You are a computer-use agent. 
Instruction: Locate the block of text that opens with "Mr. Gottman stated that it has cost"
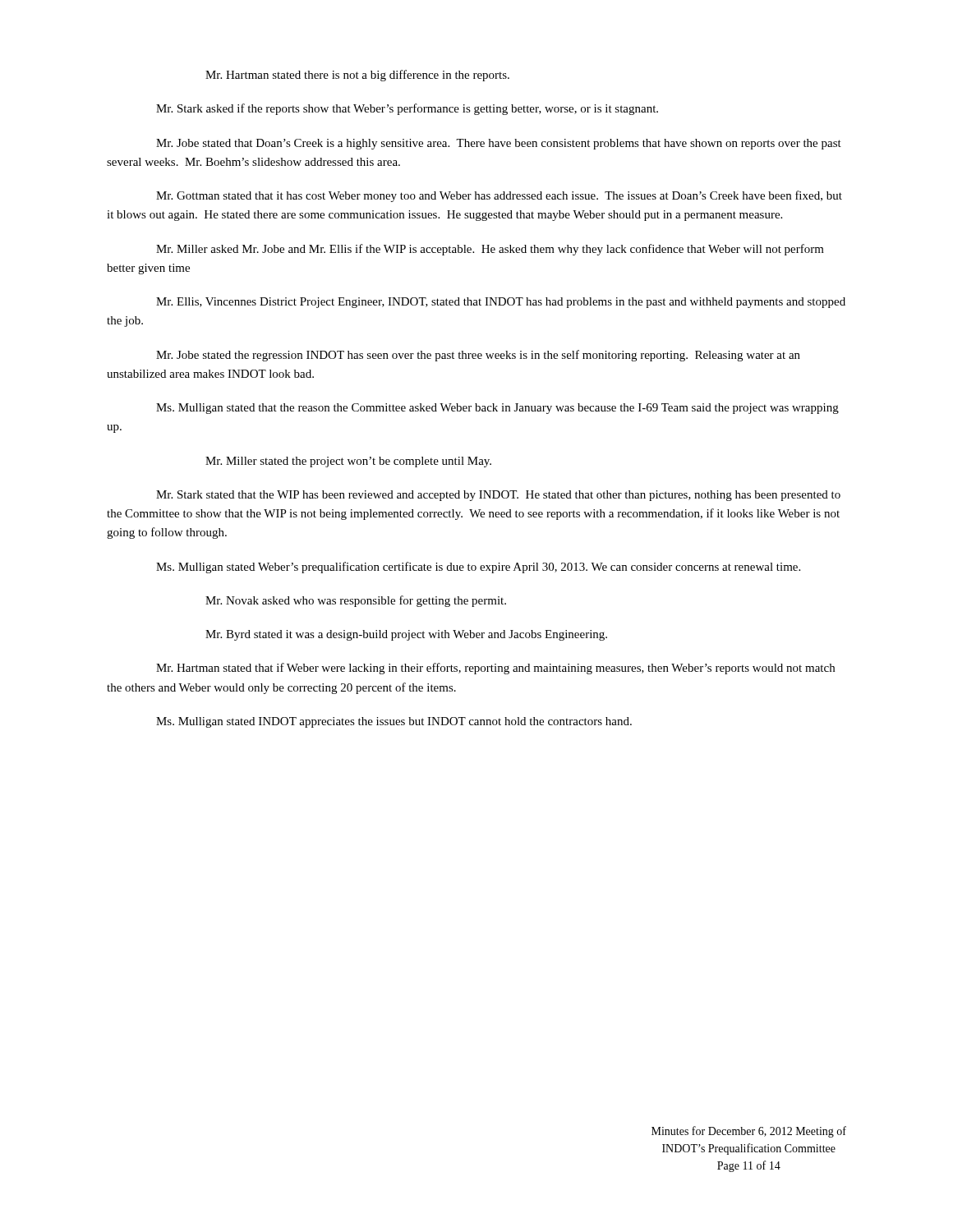474,205
